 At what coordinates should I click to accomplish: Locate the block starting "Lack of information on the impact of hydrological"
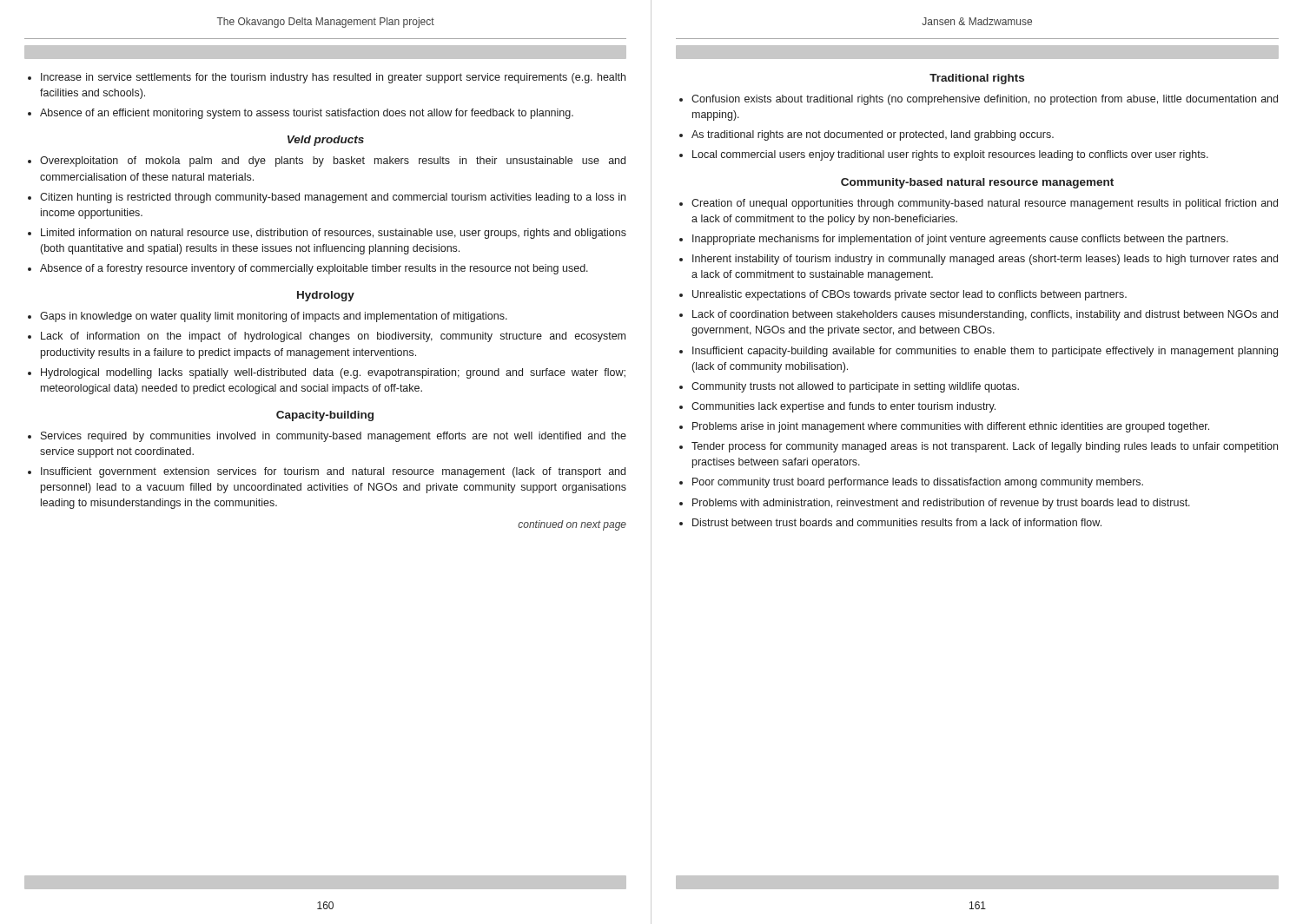pyautogui.click(x=333, y=344)
